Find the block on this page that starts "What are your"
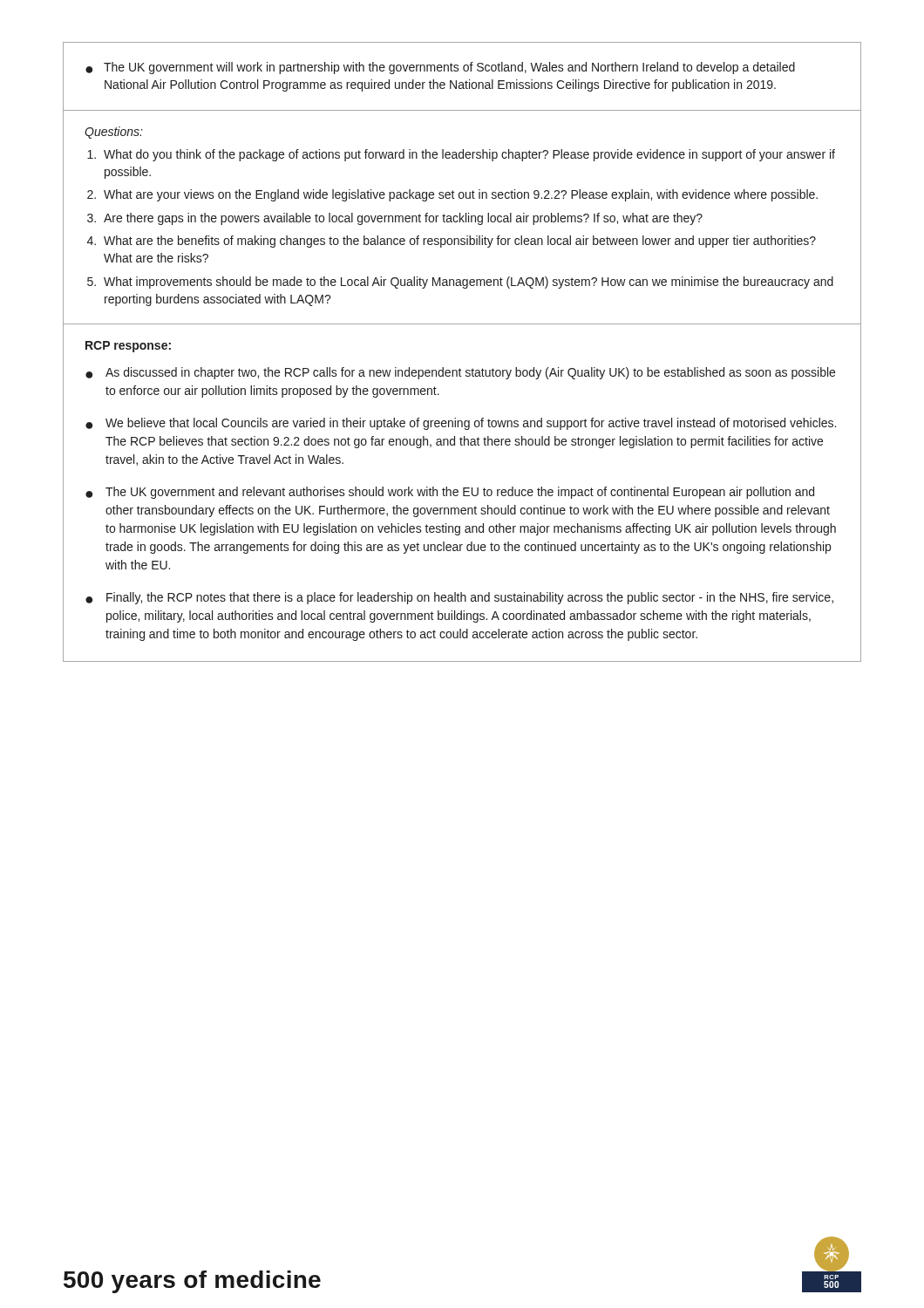The image size is (924, 1308). point(461,195)
